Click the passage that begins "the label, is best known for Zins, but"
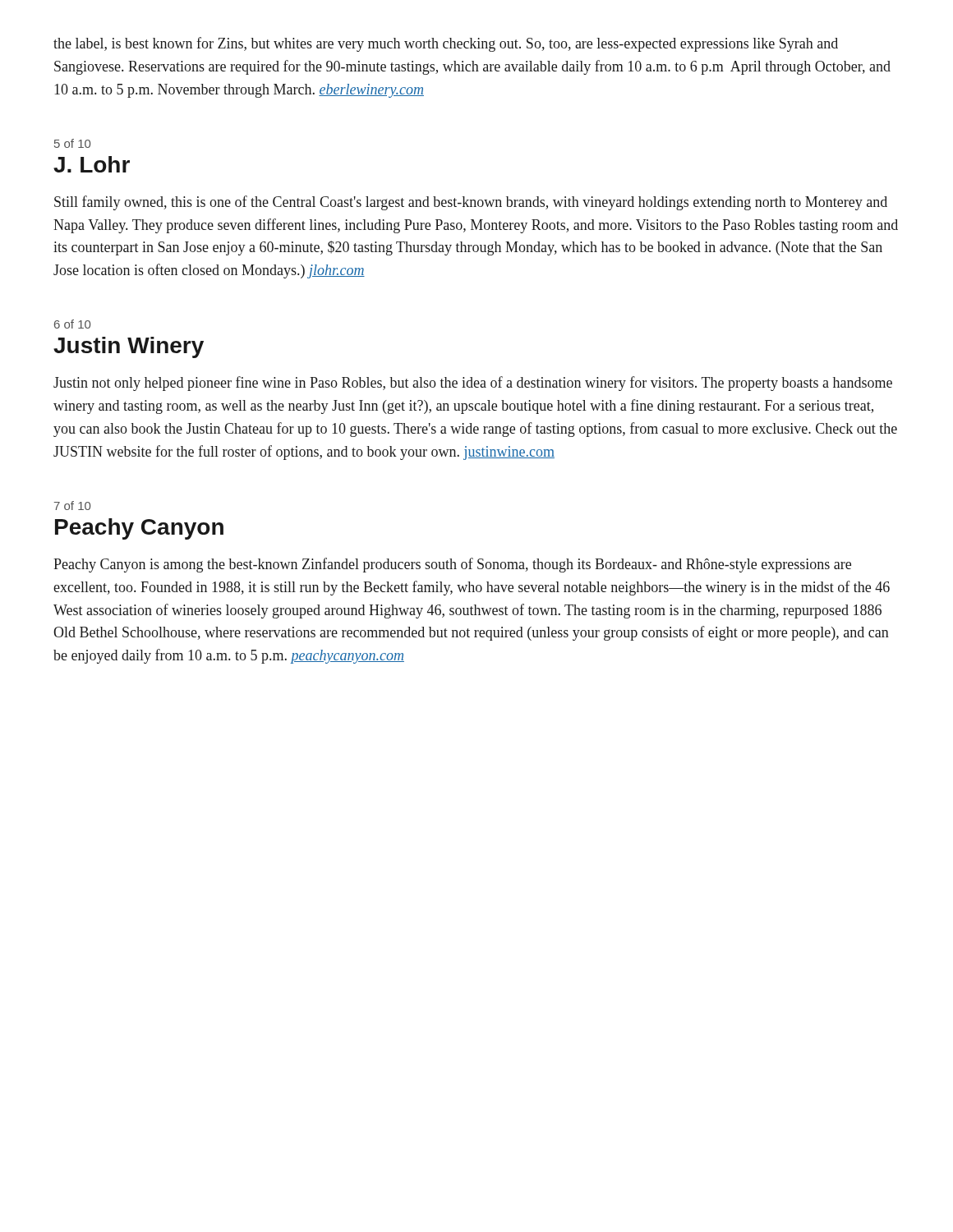953x1232 pixels. pos(472,66)
